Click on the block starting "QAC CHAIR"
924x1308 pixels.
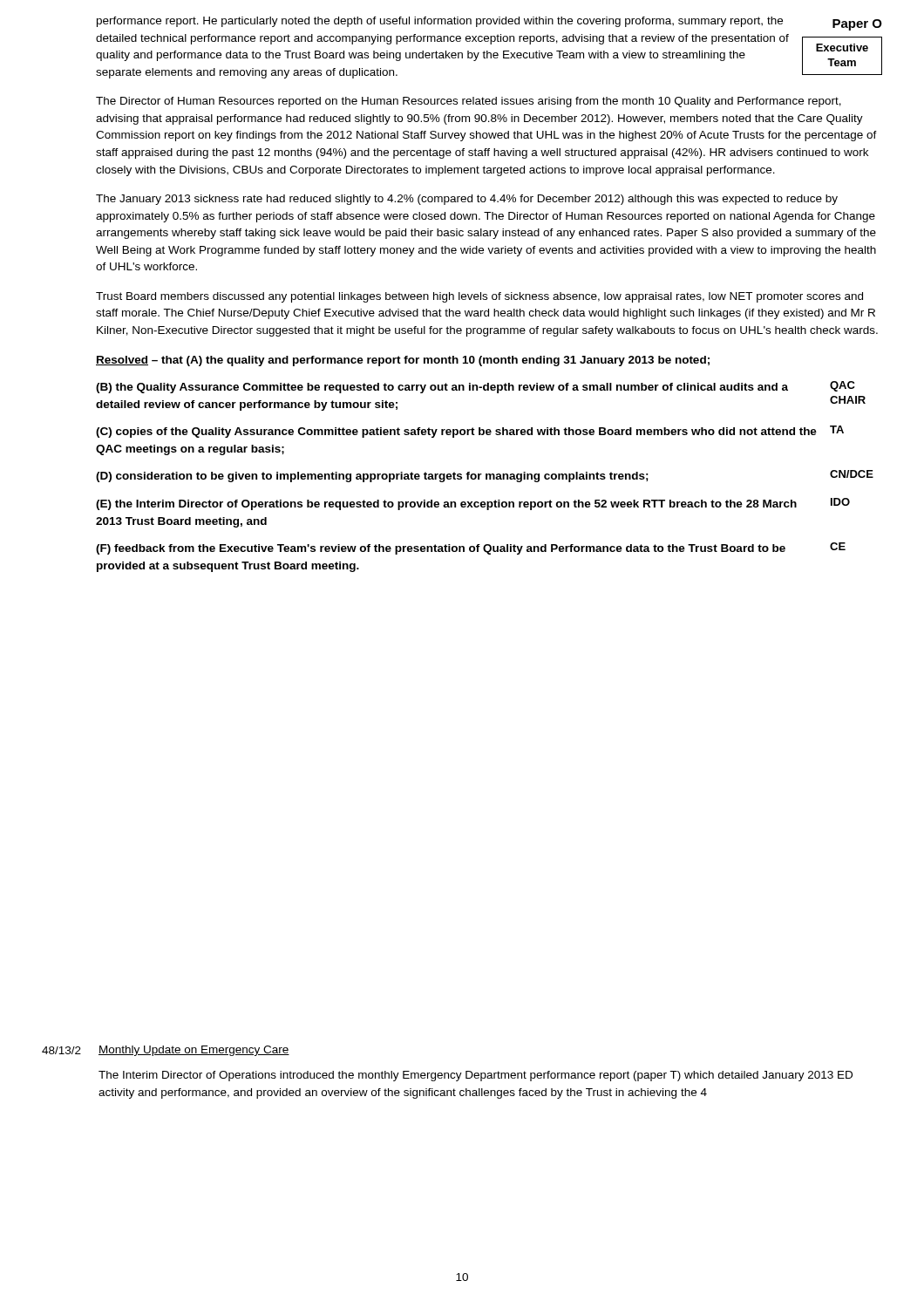click(x=848, y=392)
